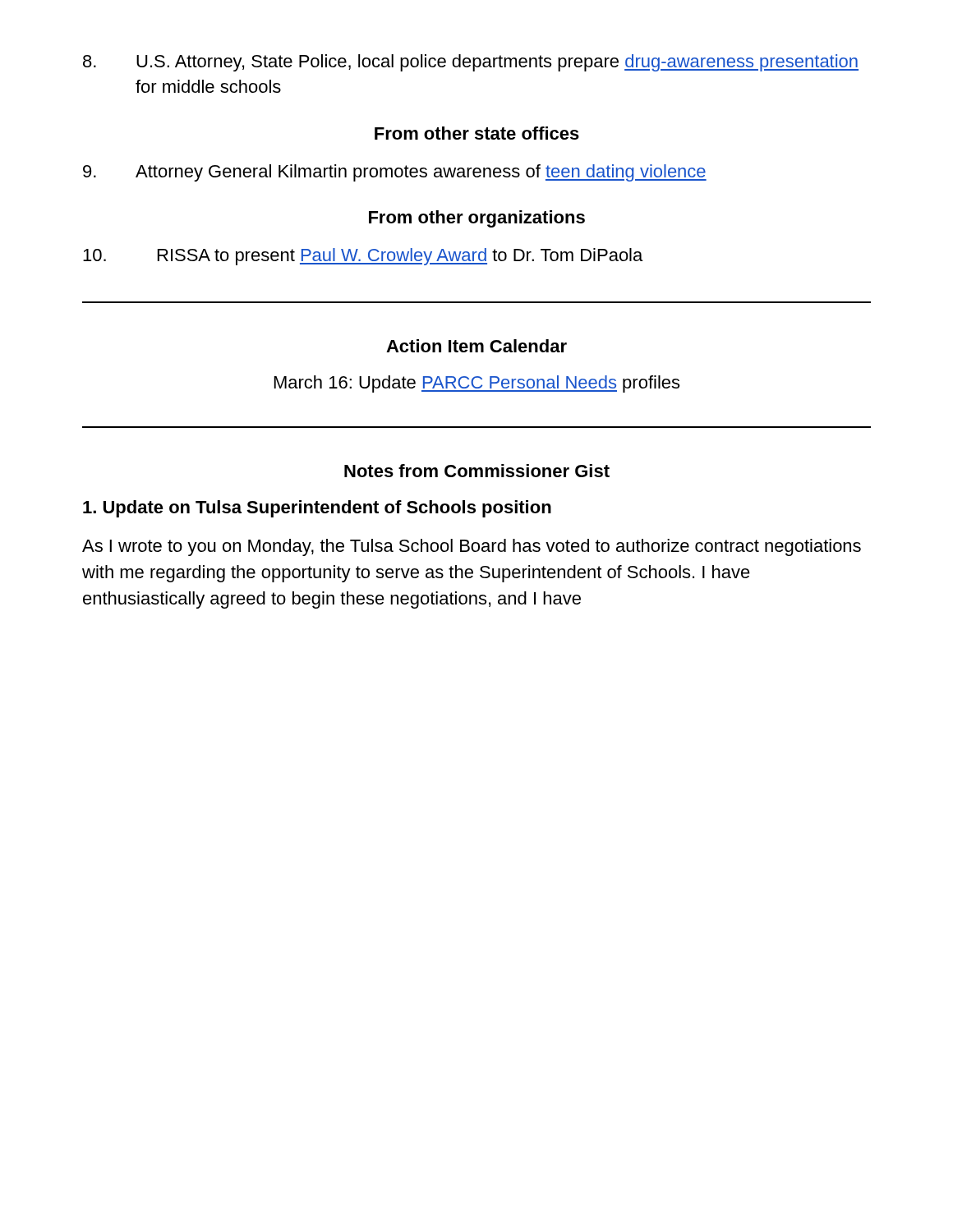Locate the section header that reads "From other state offices"
Screen dimensions: 1232x953
(x=476, y=133)
